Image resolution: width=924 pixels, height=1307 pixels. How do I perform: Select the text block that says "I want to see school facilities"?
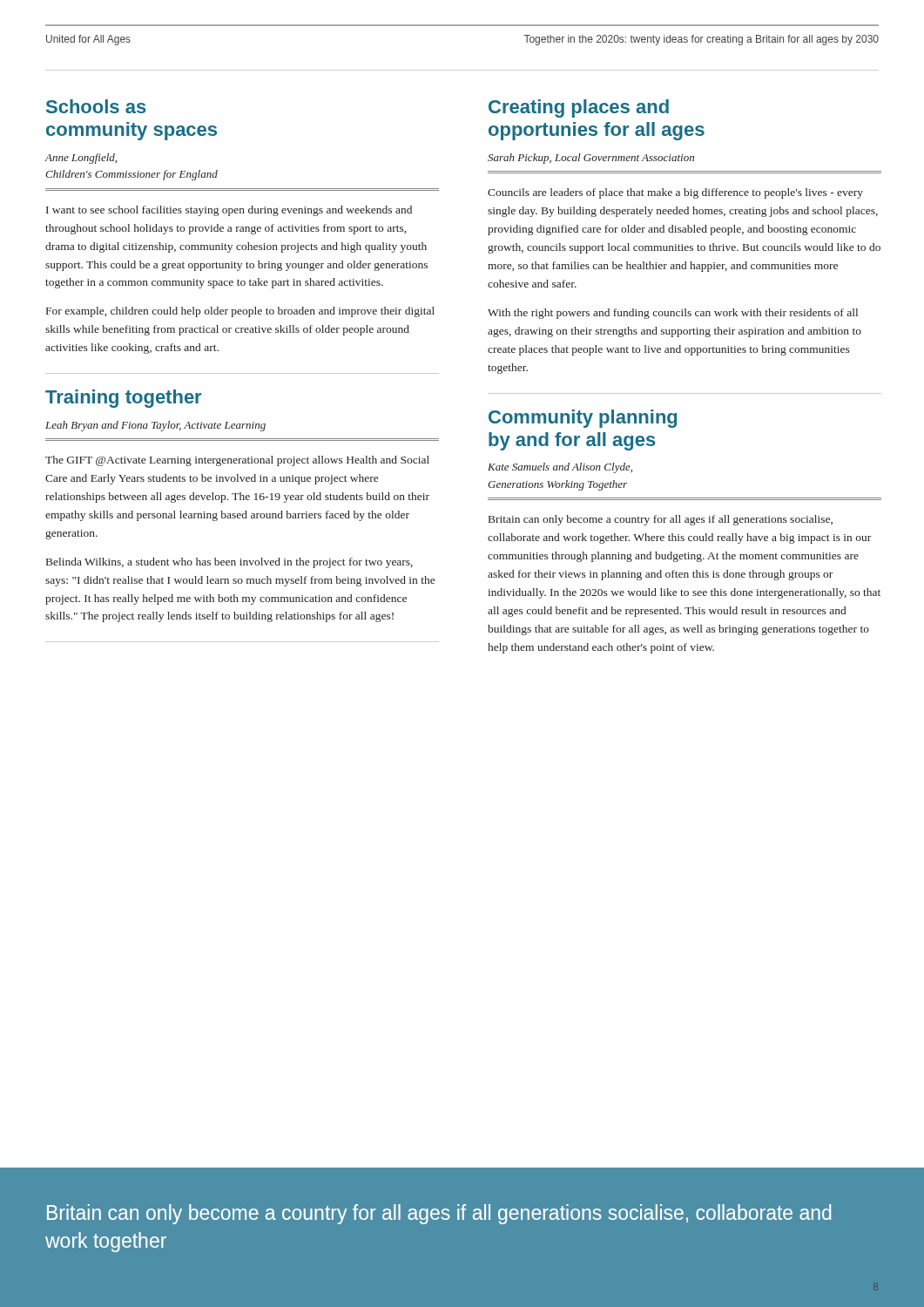pos(242,279)
